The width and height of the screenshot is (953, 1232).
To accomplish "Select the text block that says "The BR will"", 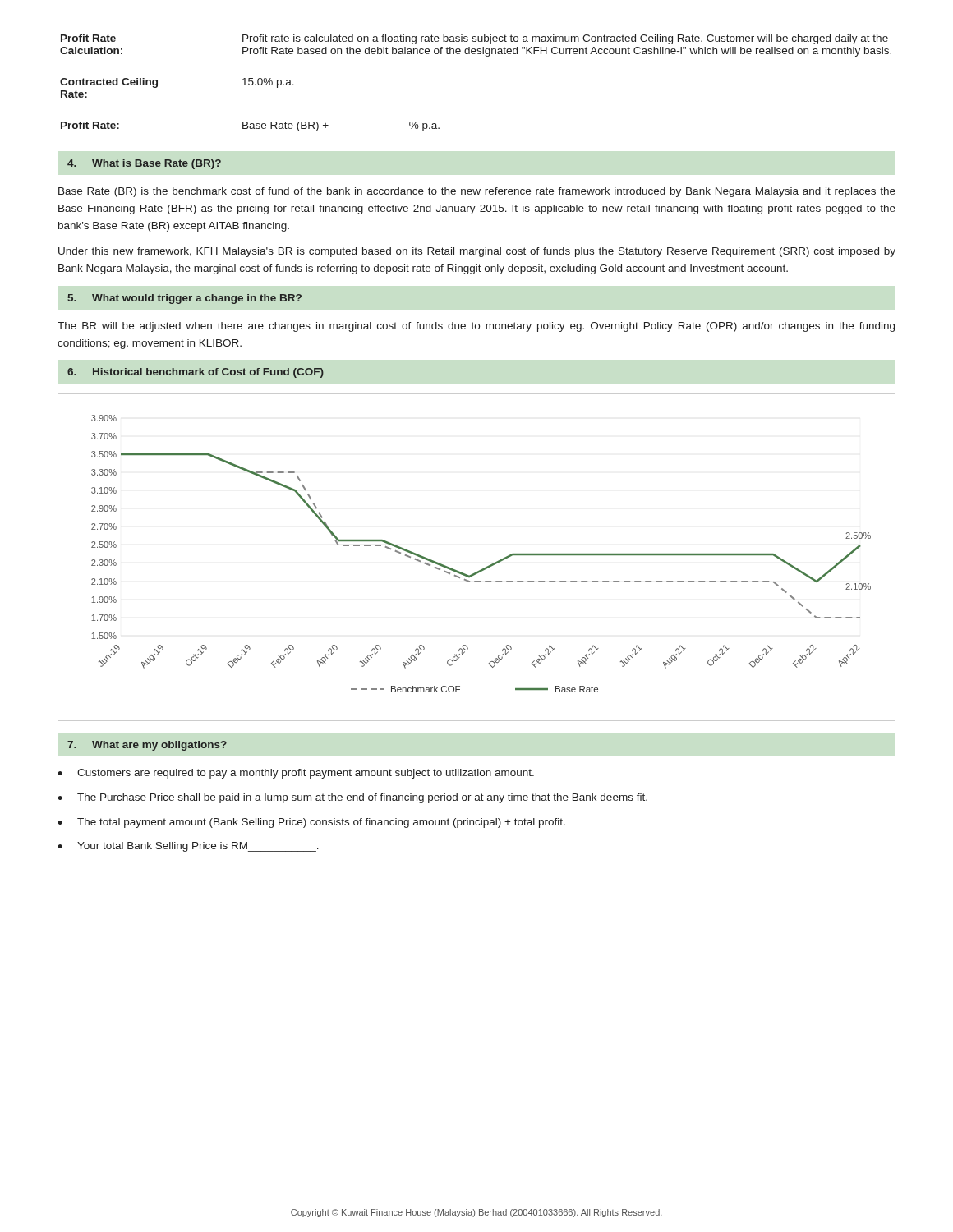I will [x=476, y=334].
